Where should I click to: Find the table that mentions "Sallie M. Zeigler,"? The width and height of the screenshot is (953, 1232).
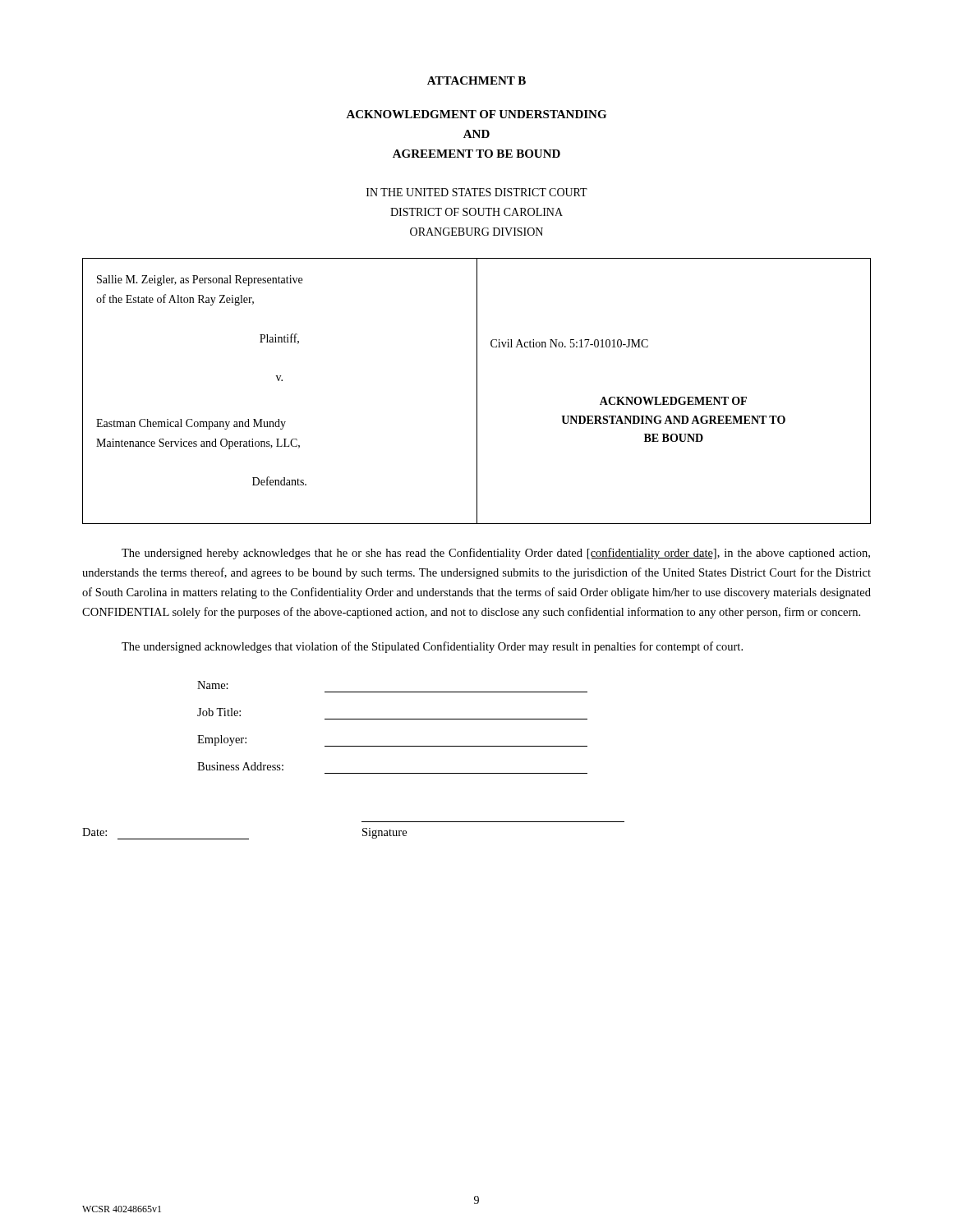476,391
